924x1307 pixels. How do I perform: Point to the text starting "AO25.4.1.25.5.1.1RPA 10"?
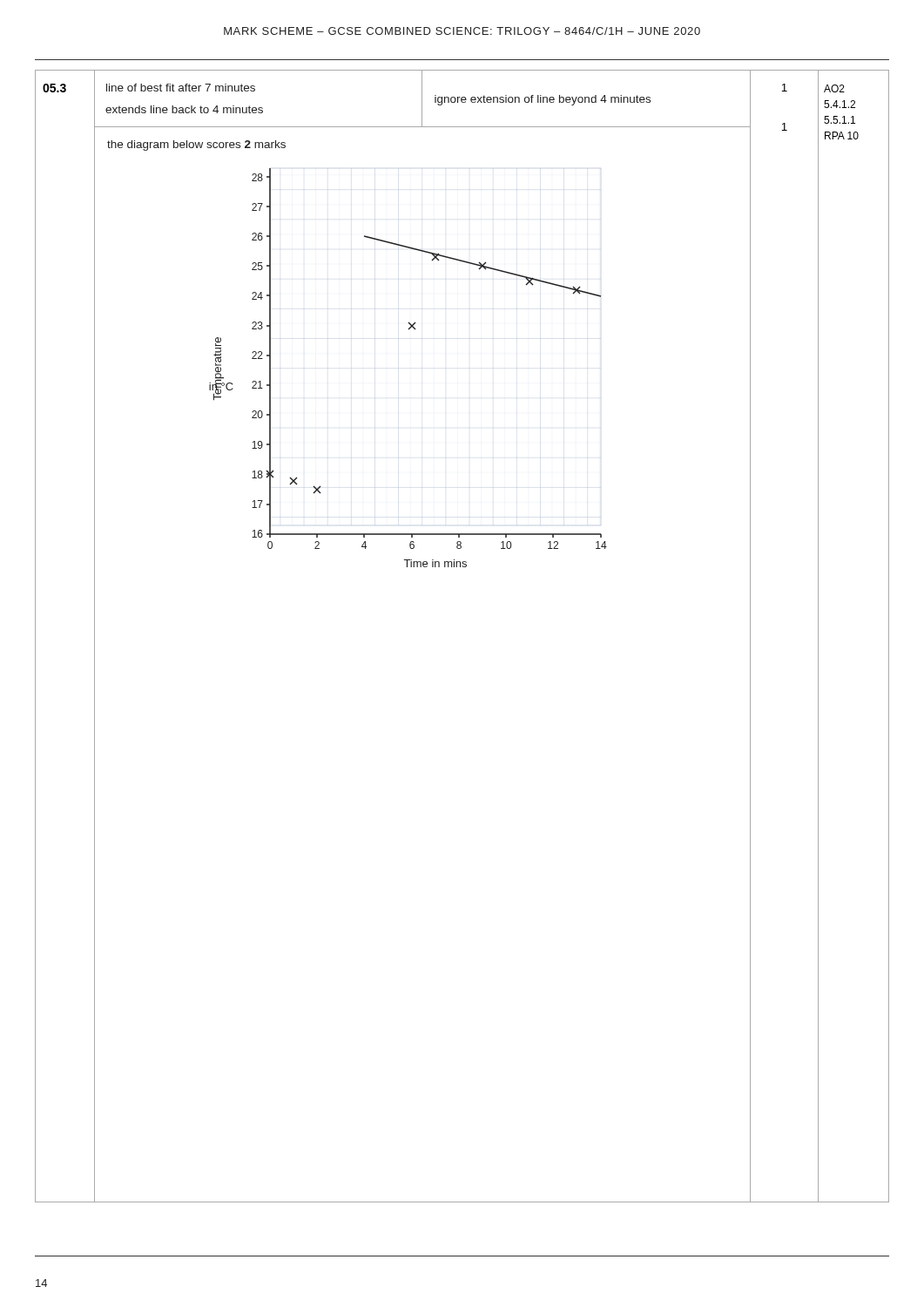coord(841,112)
